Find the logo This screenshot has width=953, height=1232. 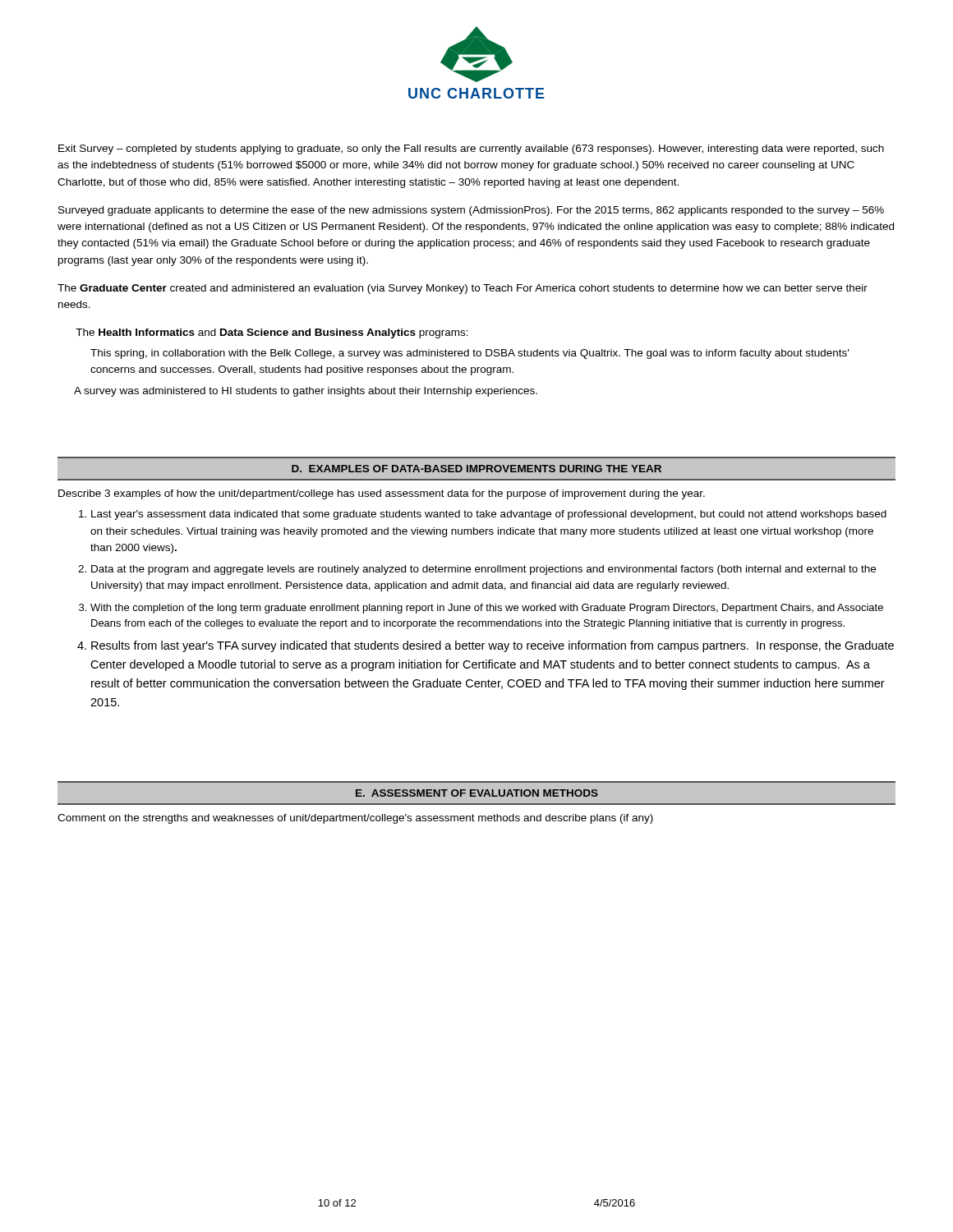476,63
